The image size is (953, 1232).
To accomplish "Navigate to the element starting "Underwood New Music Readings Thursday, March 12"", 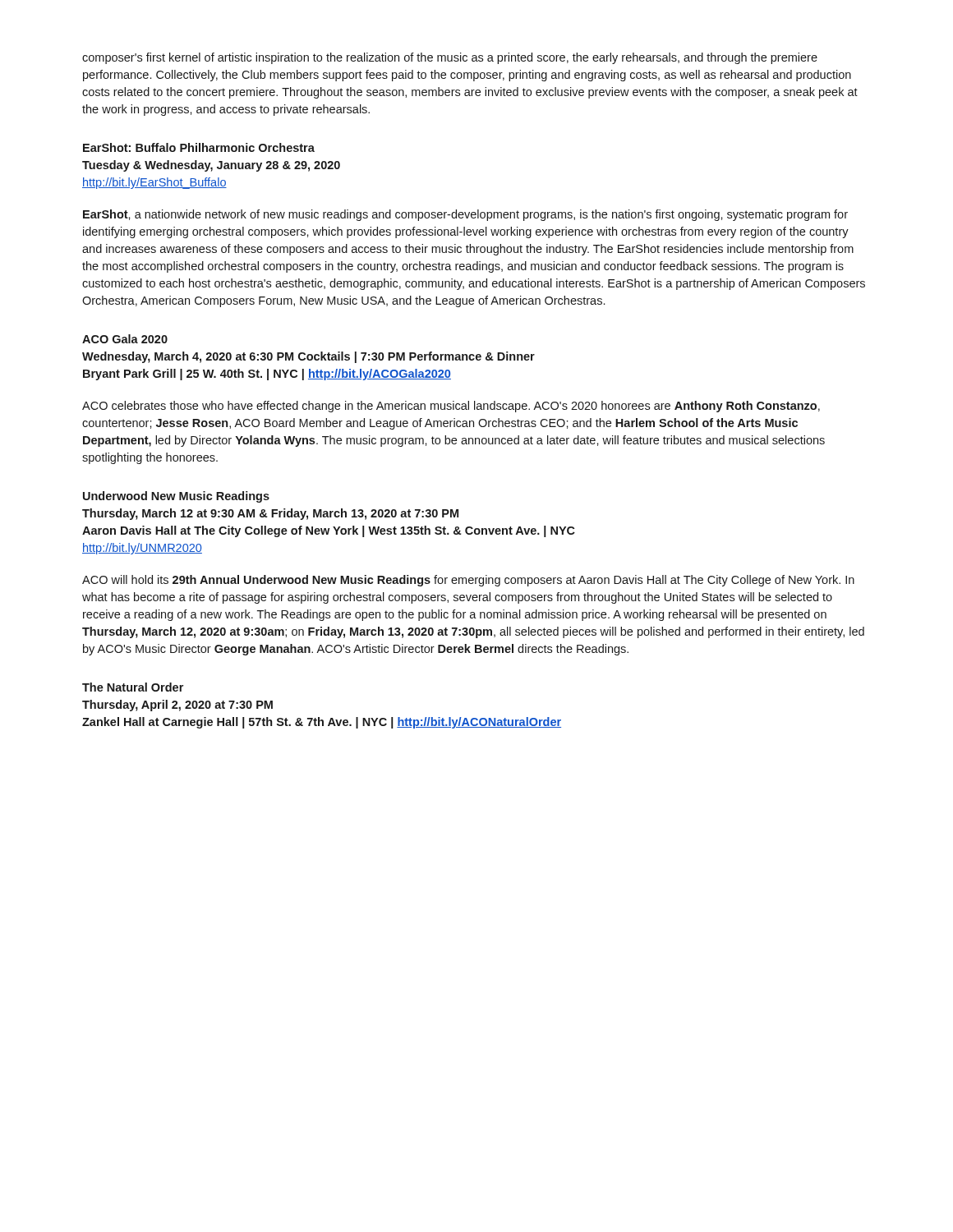I will [x=476, y=523].
